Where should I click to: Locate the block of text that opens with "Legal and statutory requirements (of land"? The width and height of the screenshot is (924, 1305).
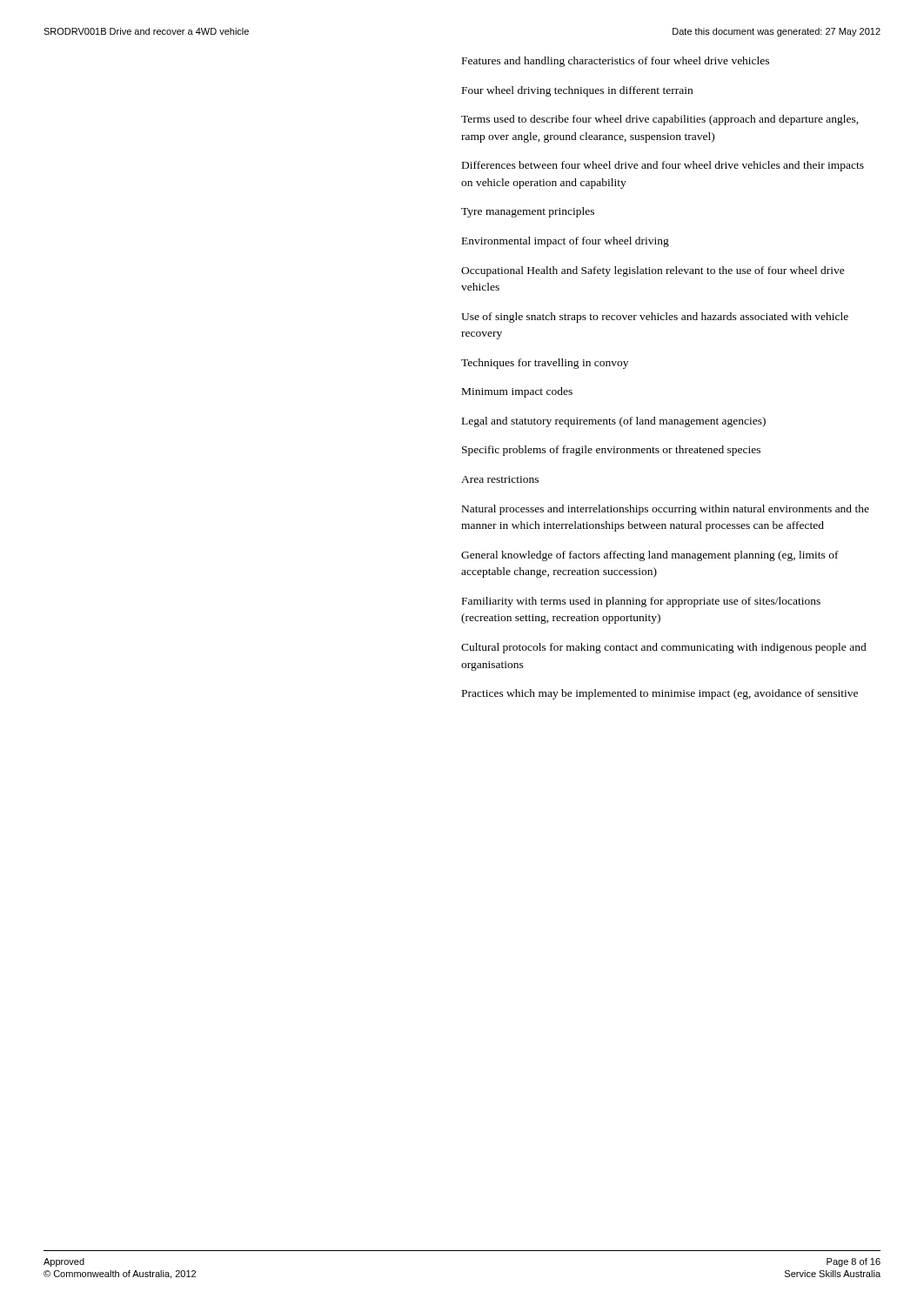click(614, 420)
